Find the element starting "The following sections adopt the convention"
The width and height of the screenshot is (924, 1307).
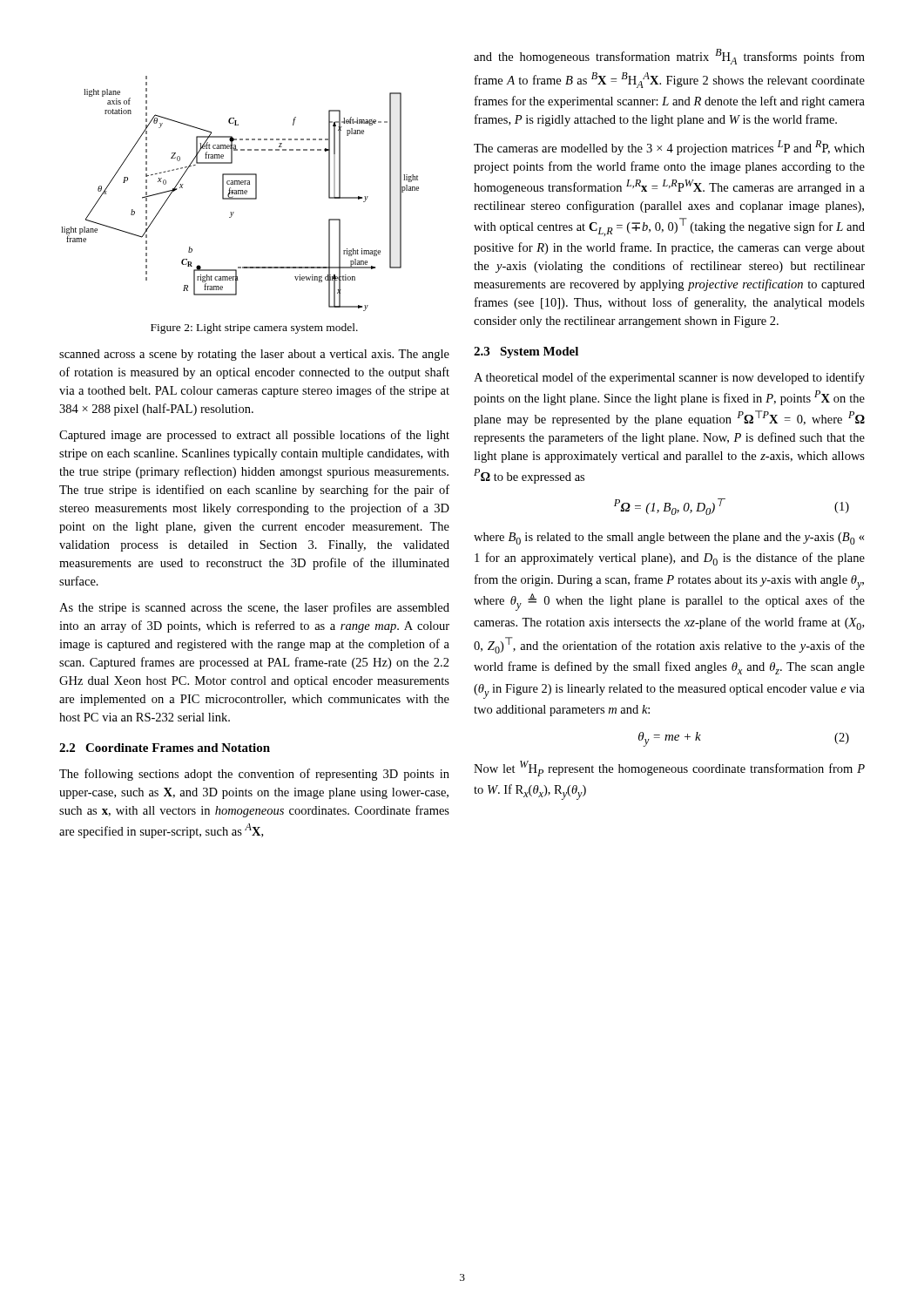pyautogui.click(x=254, y=802)
